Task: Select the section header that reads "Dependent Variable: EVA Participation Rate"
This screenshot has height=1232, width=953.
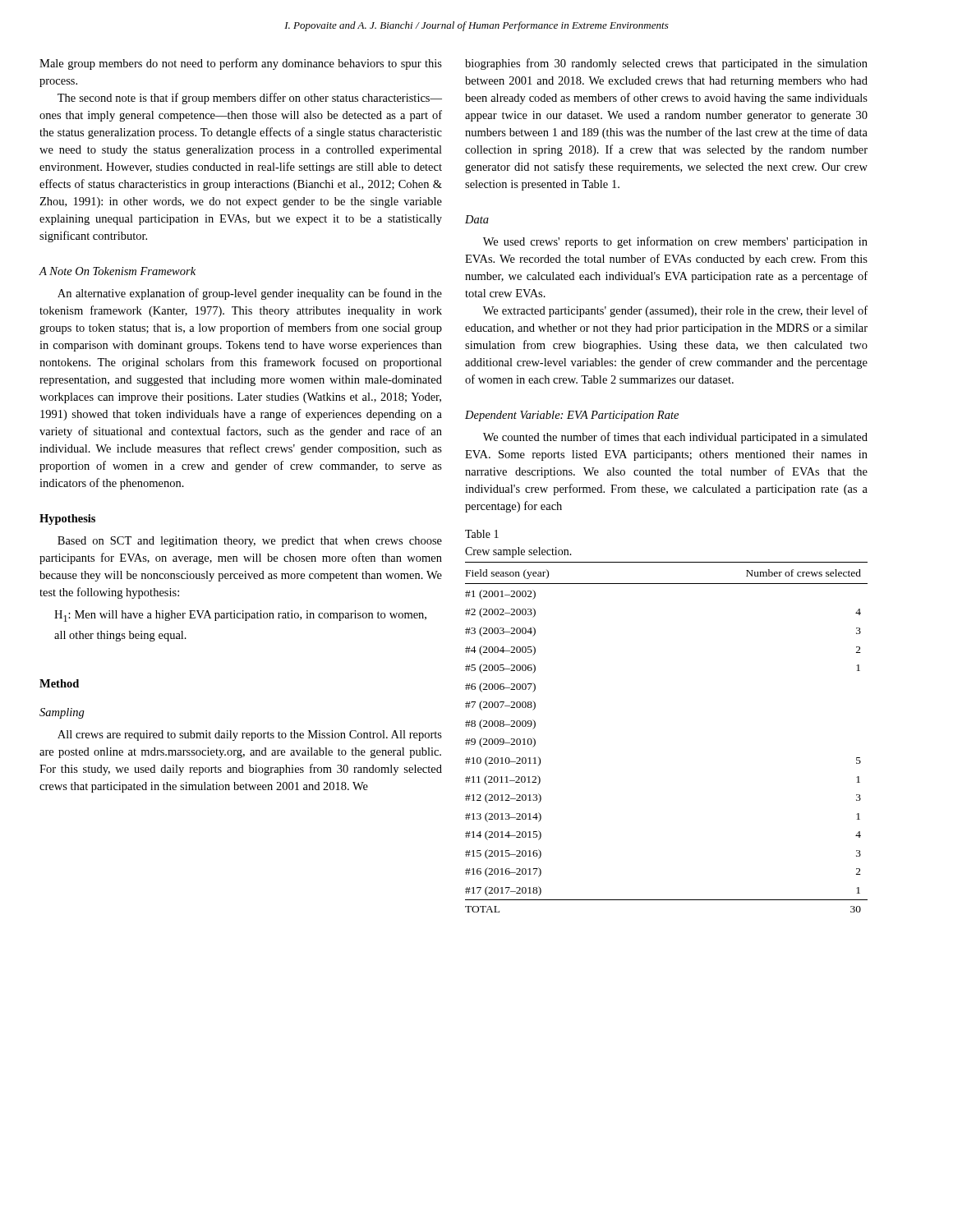Action: point(572,415)
